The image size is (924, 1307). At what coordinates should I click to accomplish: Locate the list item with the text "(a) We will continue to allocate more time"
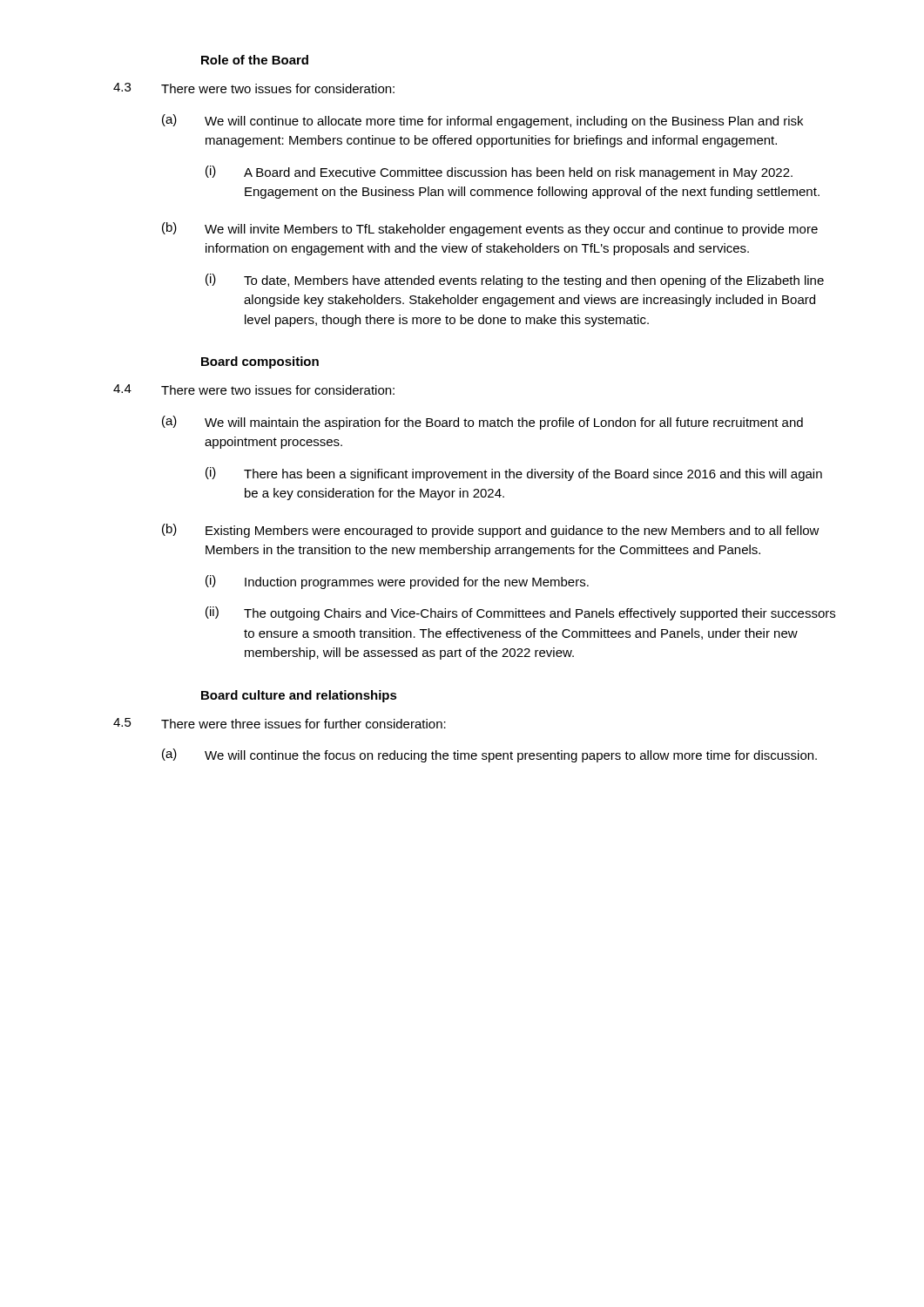click(499, 131)
